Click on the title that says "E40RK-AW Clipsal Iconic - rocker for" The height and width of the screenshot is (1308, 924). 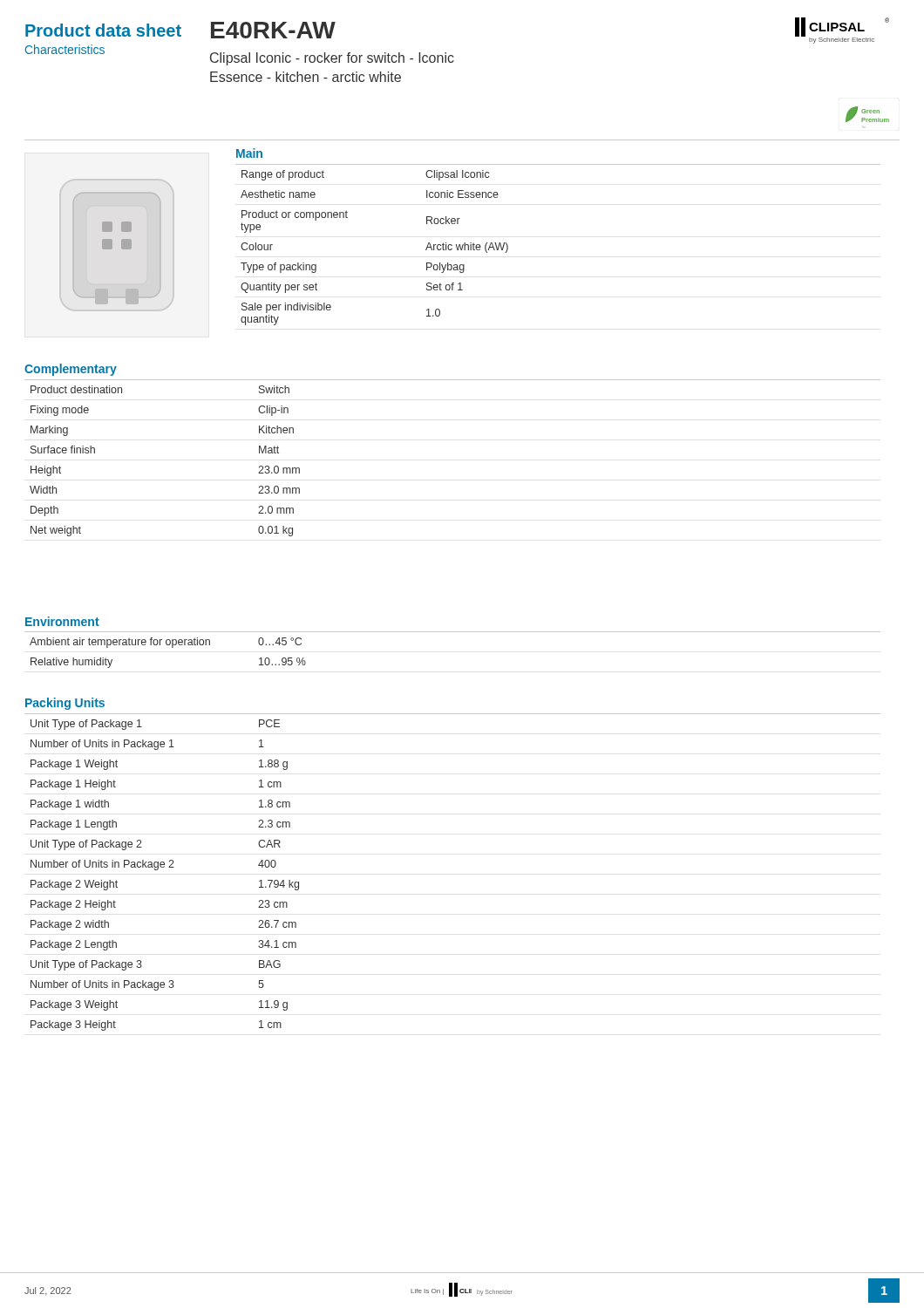pos(273,30)
